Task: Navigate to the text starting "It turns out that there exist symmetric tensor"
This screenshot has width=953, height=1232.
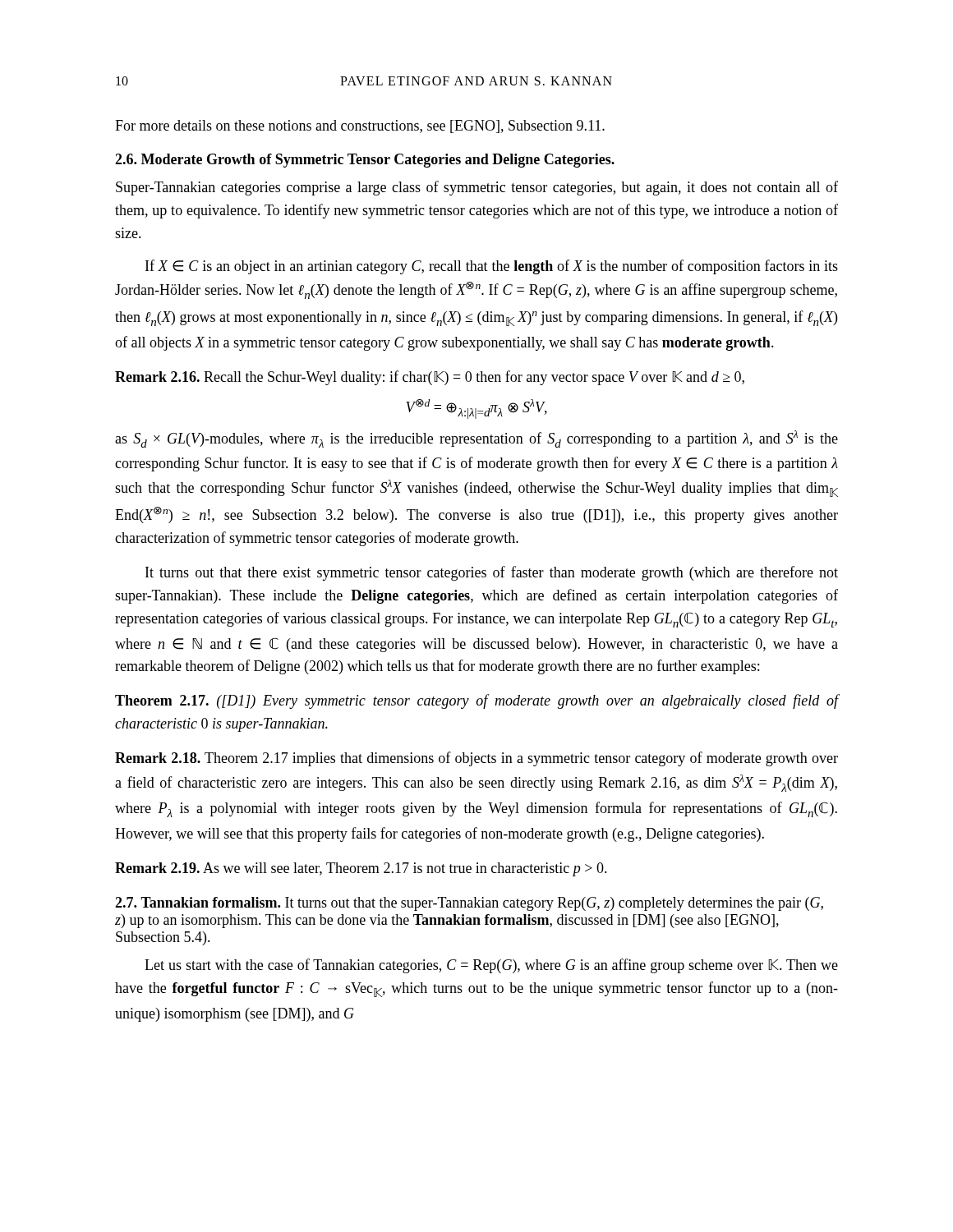Action: click(476, 620)
